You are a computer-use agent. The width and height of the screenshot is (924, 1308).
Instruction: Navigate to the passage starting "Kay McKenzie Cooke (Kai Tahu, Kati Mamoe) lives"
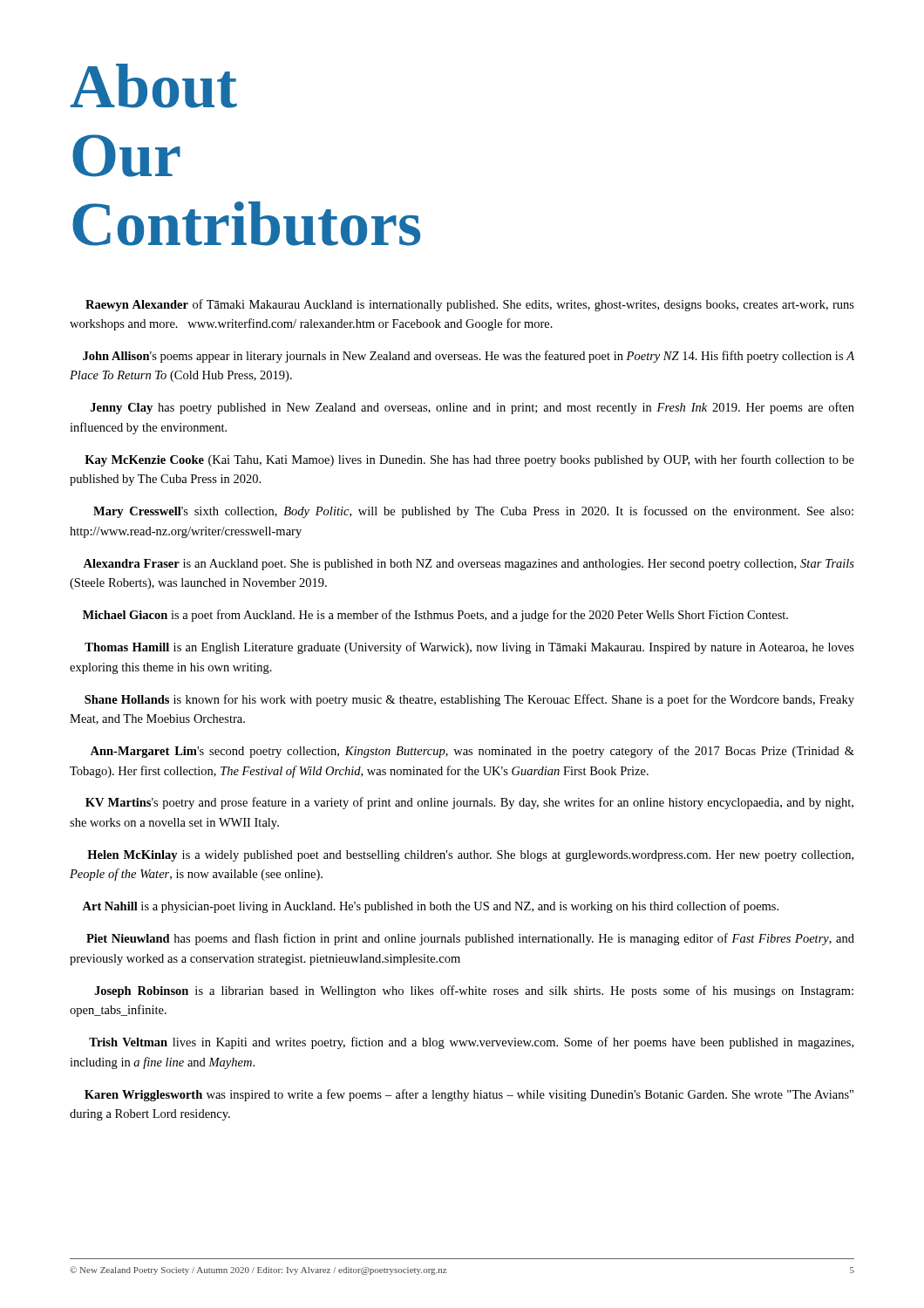pyautogui.click(x=462, y=469)
